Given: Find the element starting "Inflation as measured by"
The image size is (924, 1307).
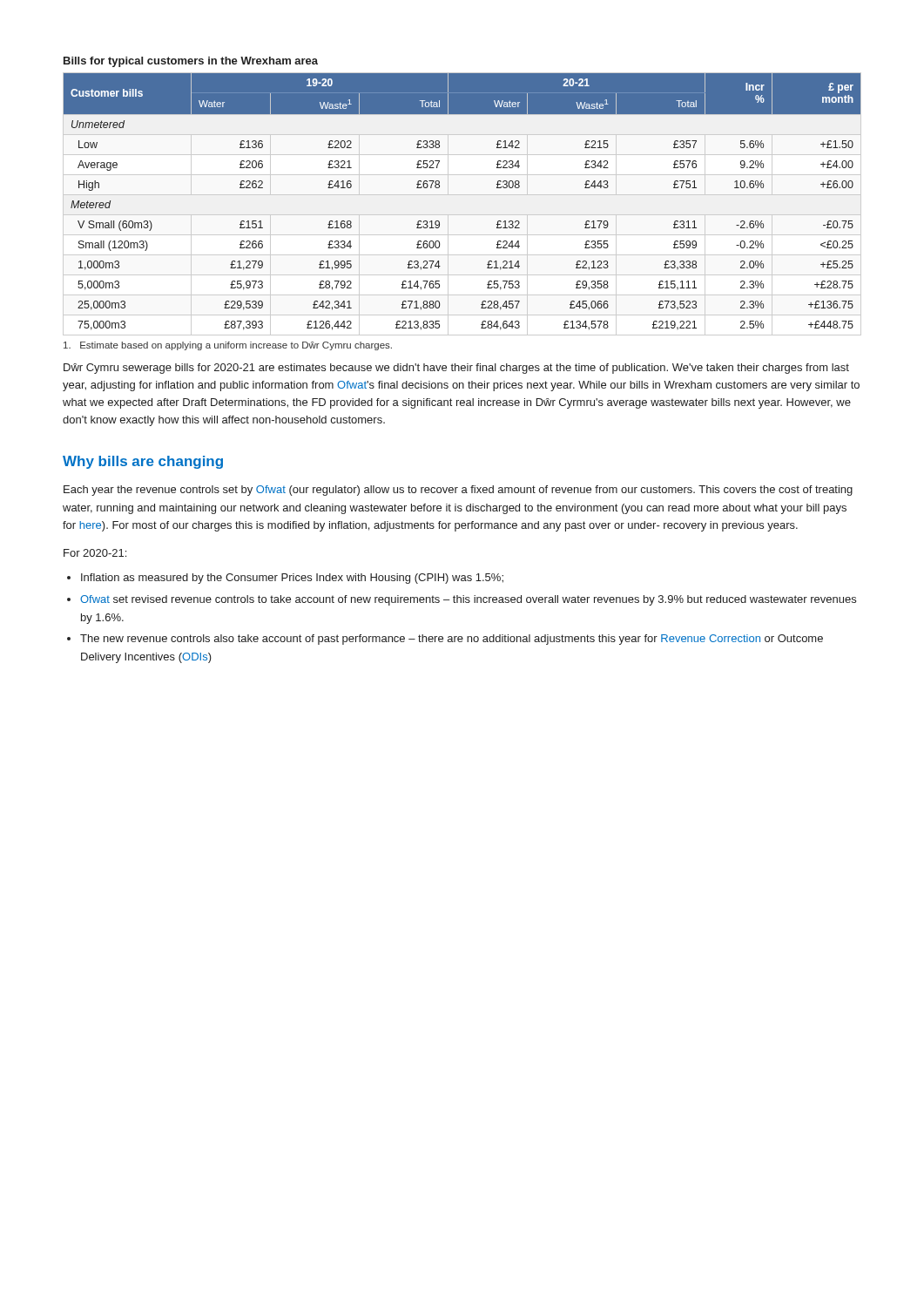Looking at the screenshot, I should pyautogui.click(x=292, y=577).
